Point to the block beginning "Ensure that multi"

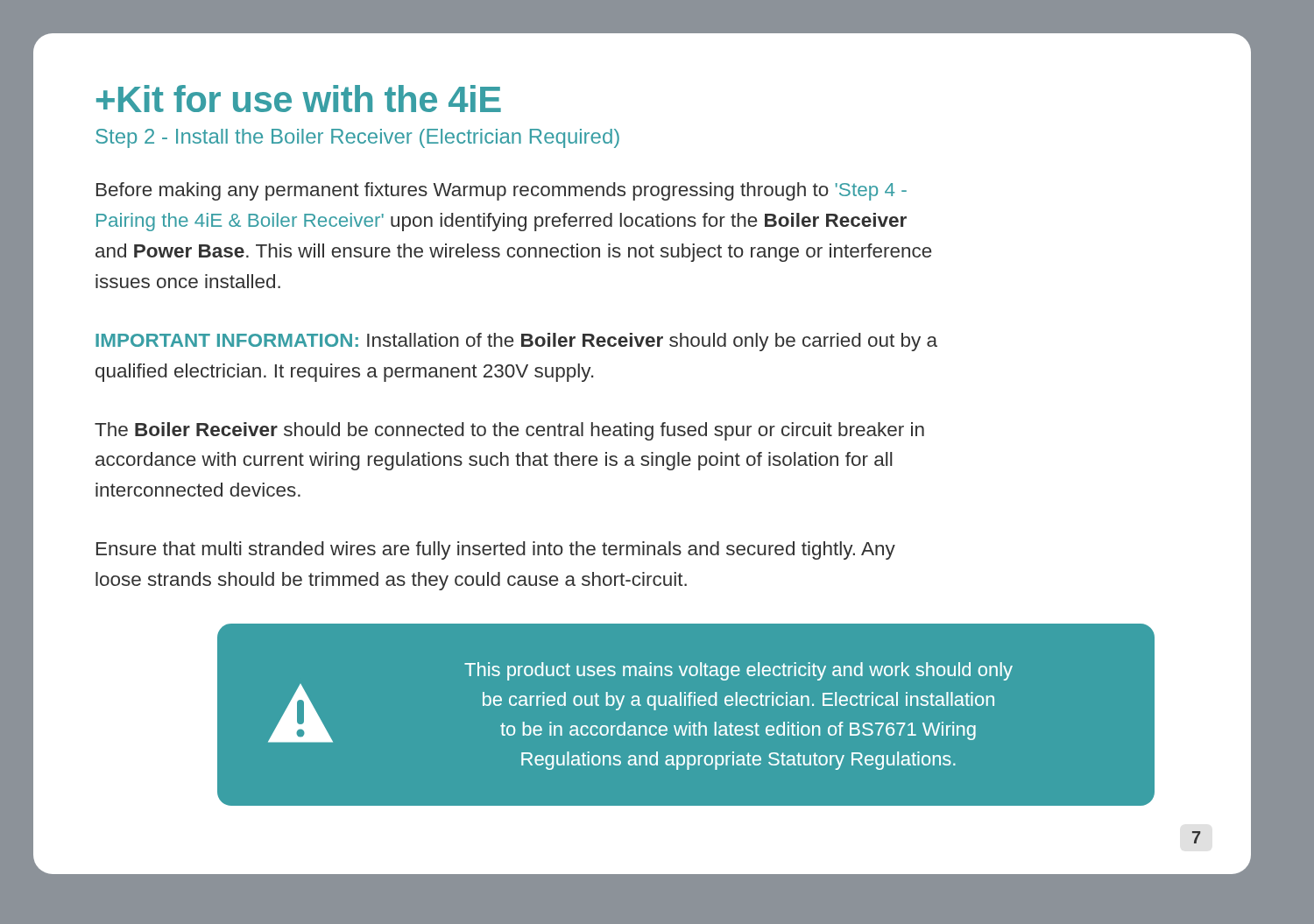click(x=495, y=564)
